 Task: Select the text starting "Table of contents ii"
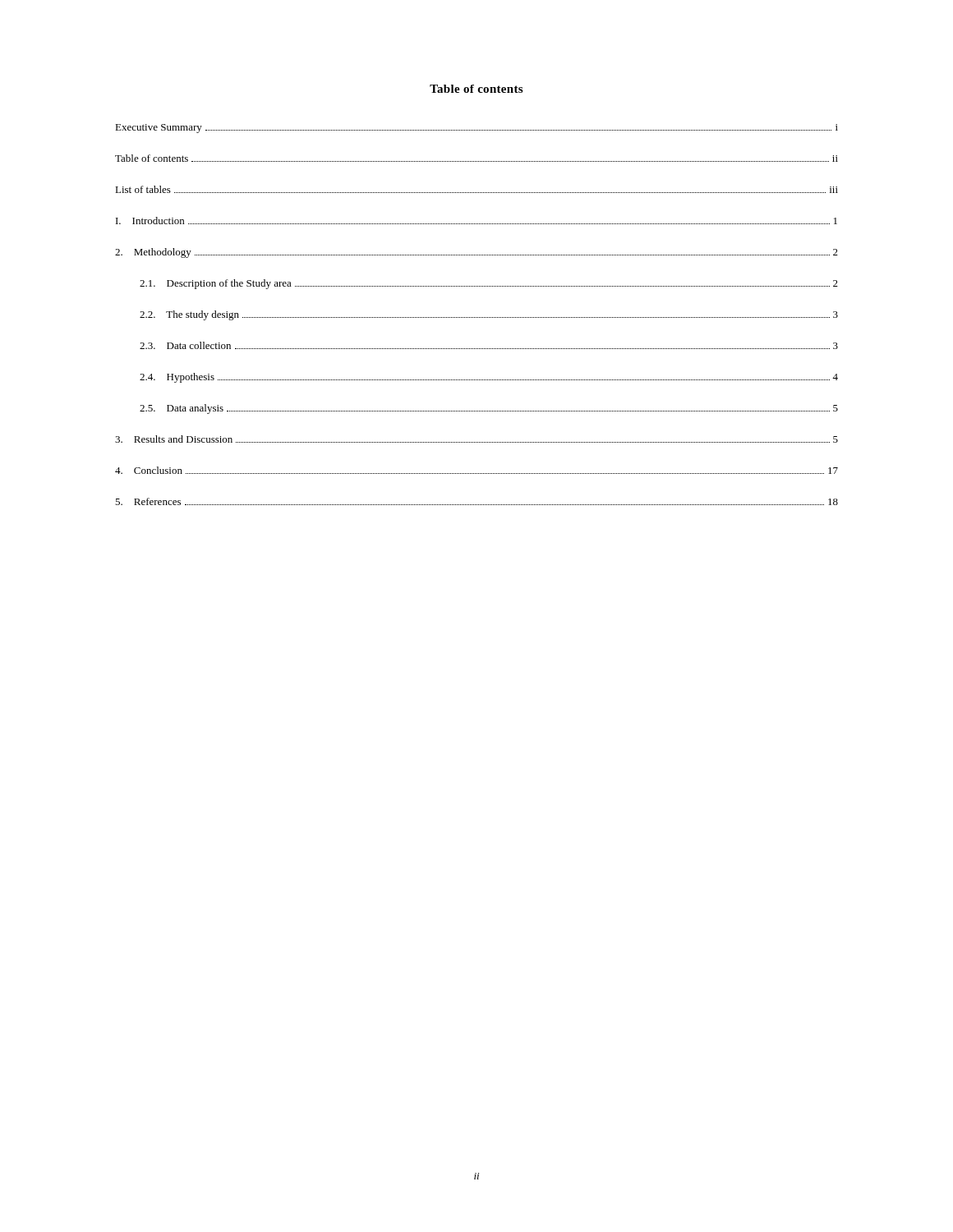(476, 158)
